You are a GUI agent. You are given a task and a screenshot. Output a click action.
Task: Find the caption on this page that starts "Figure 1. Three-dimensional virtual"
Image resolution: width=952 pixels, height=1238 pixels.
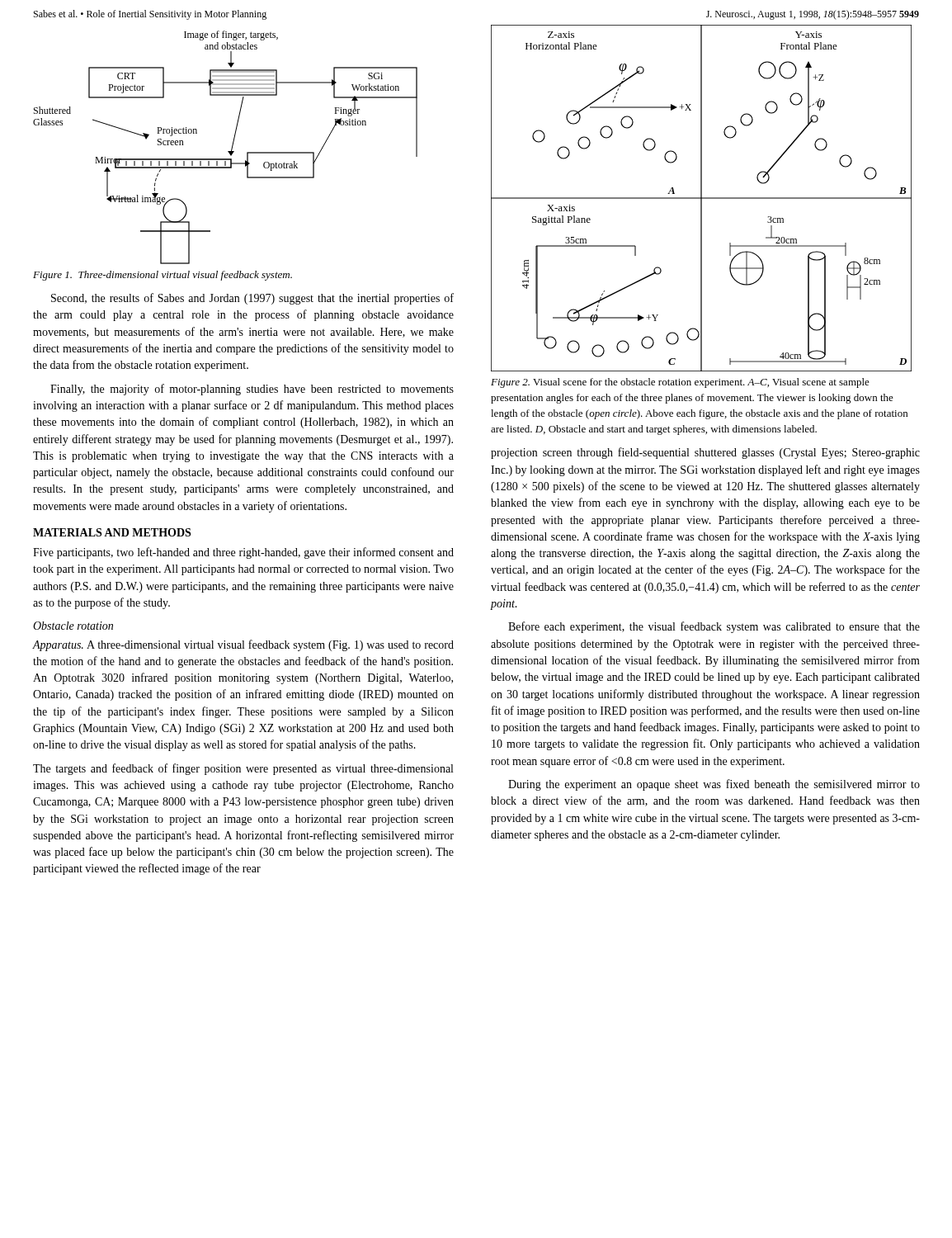pyautogui.click(x=163, y=274)
